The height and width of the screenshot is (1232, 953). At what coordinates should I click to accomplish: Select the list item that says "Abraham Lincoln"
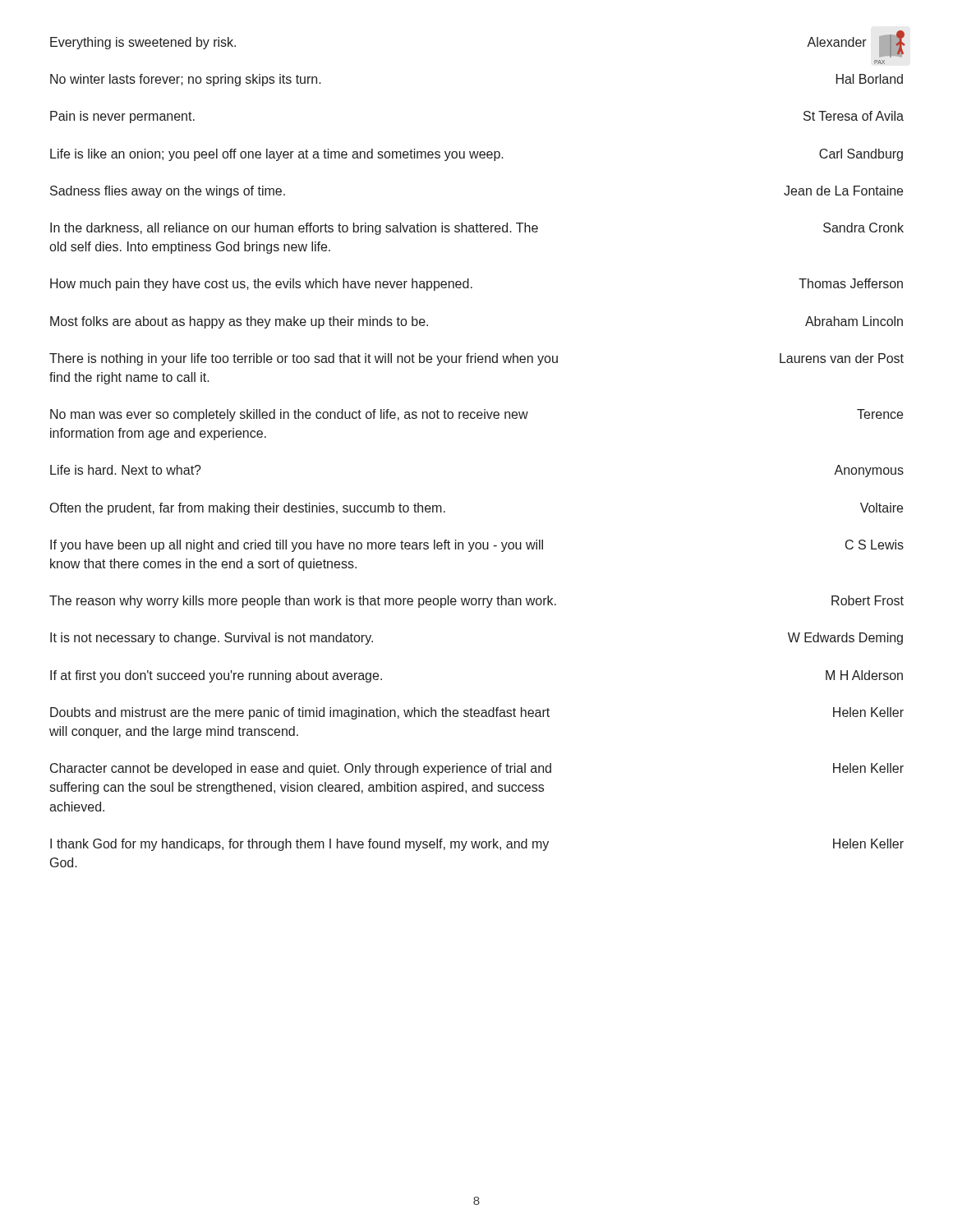click(x=854, y=321)
